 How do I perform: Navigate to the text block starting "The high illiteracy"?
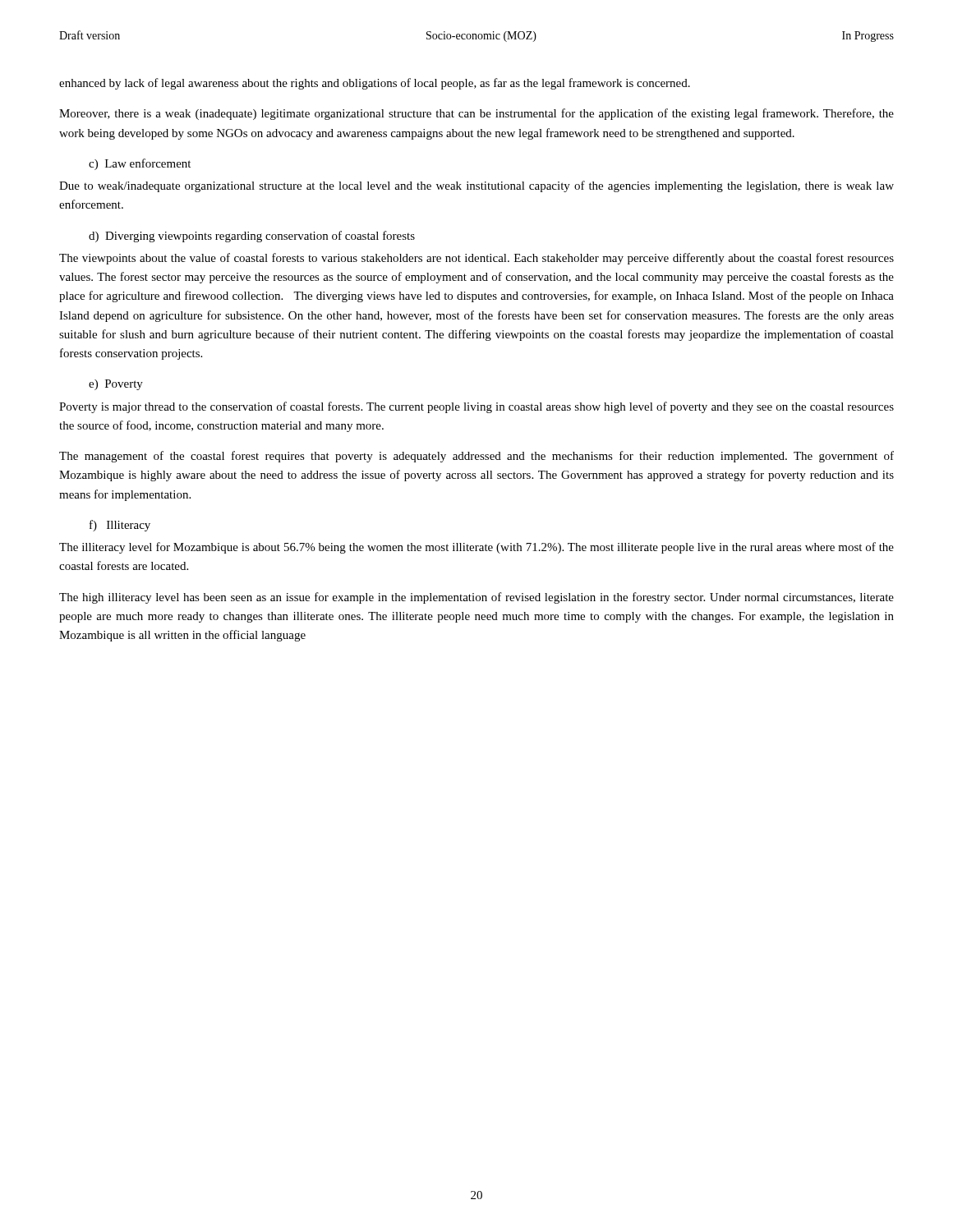point(476,616)
